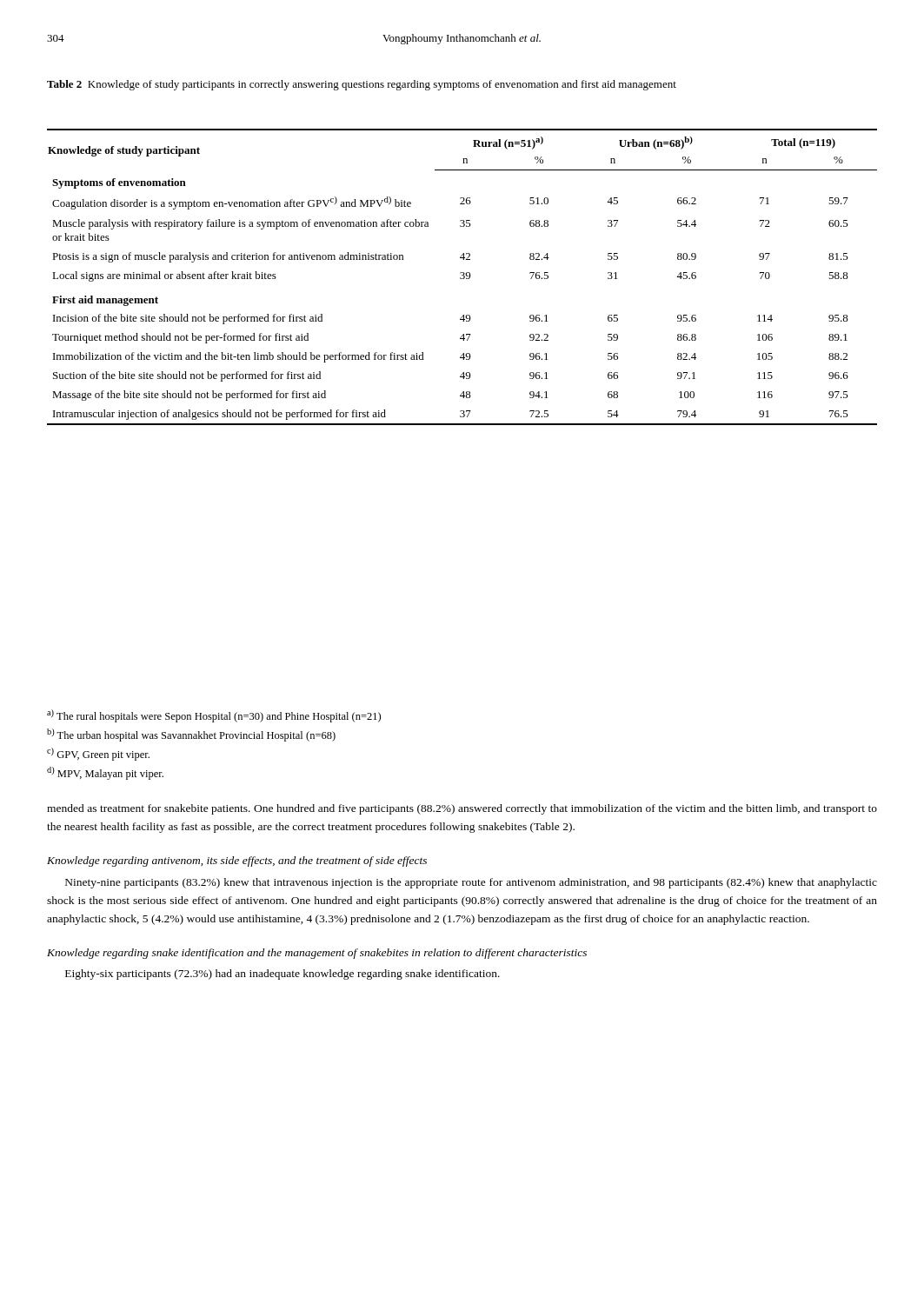Locate the section header that reads "Knowledge regarding snake"
Image resolution: width=924 pixels, height=1304 pixels.
(x=317, y=952)
